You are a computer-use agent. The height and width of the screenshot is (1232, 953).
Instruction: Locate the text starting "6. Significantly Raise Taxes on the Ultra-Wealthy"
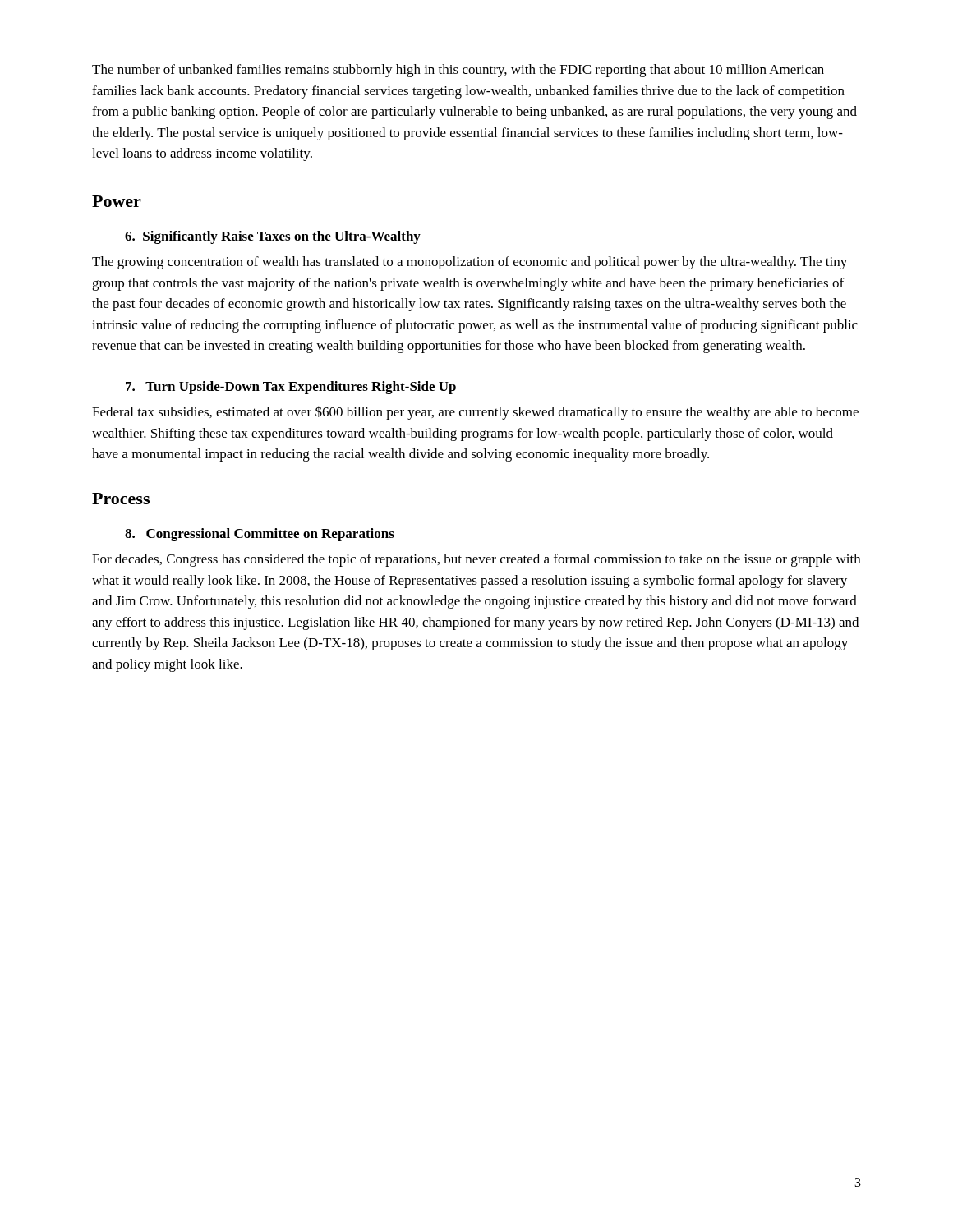click(x=273, y=236)
